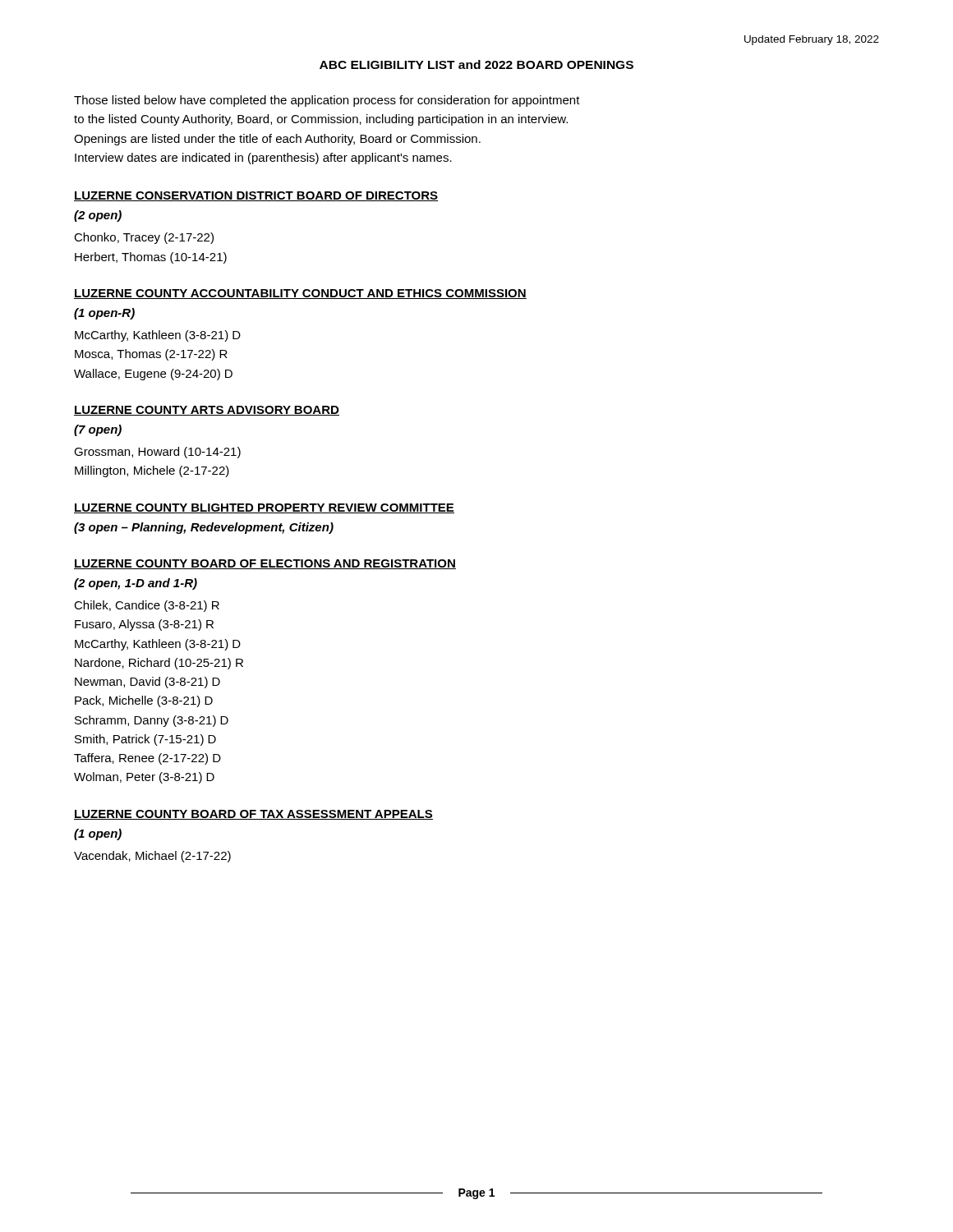Point to the passage starting "Schramm, Danny (3-8-21) D"

click(151, 719)
